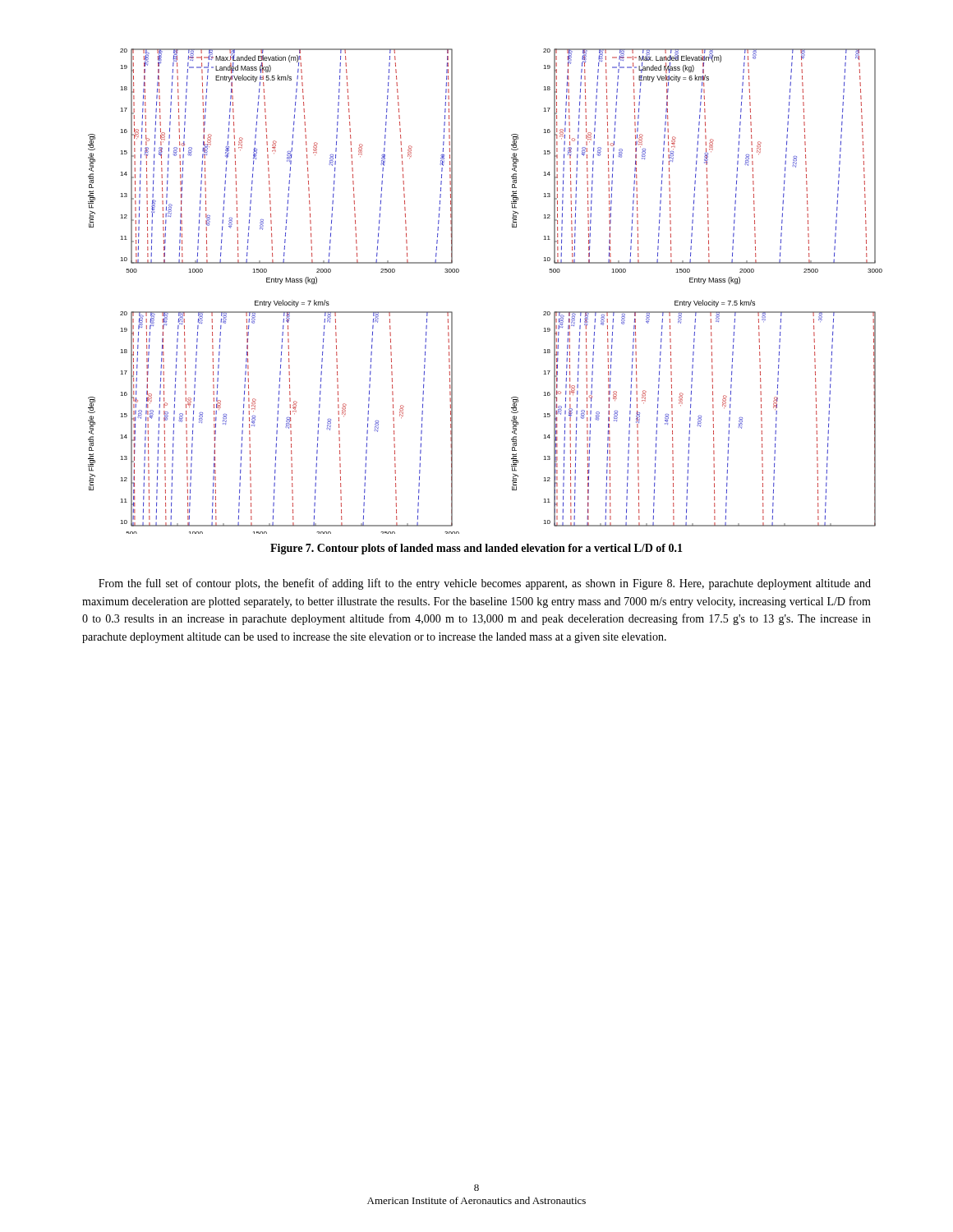Screen dimensions: 1232x953
Task: Find the continuous plot
Action: click(x=481, y=279)
